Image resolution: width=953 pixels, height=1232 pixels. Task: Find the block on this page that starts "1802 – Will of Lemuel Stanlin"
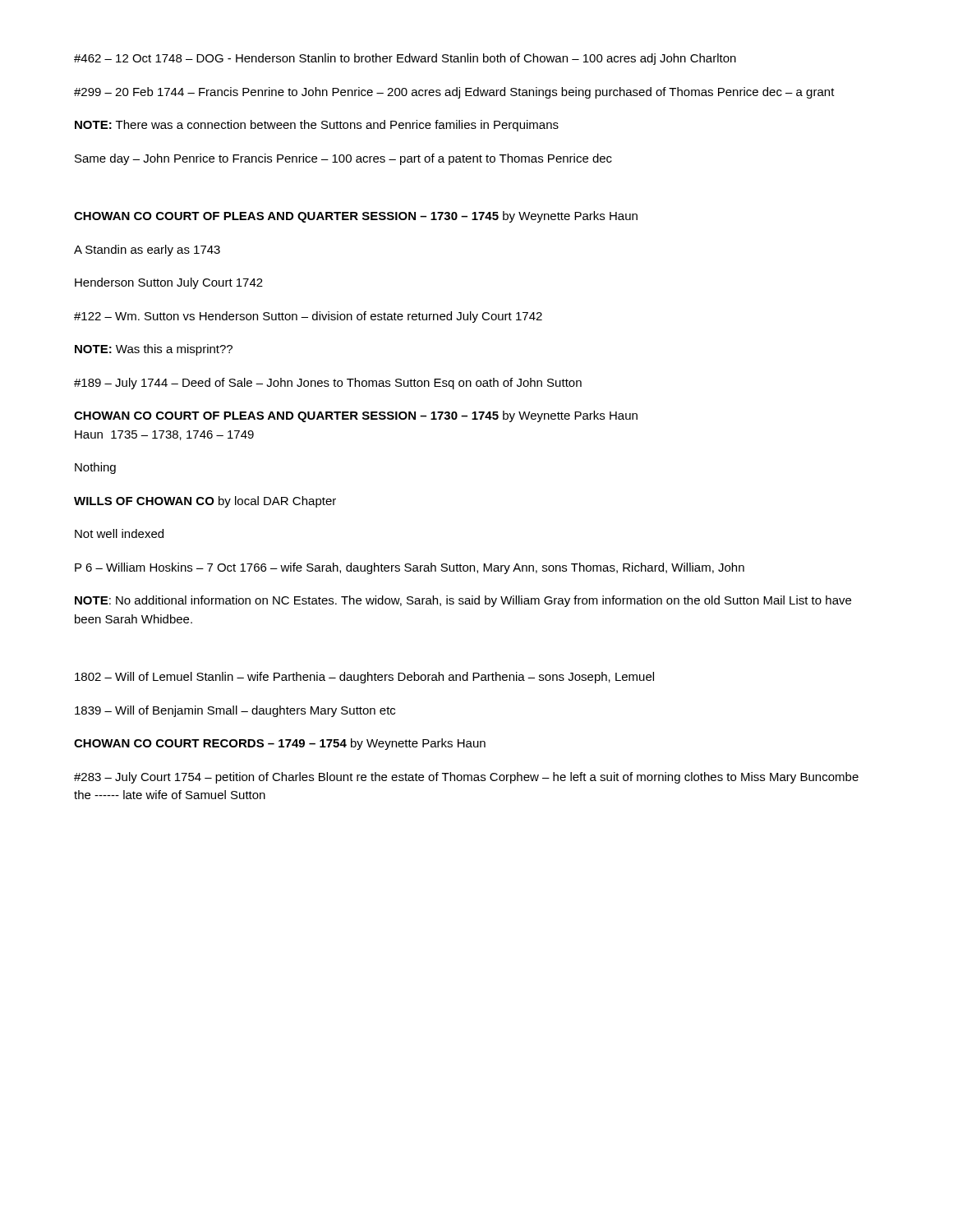point(364,676)
